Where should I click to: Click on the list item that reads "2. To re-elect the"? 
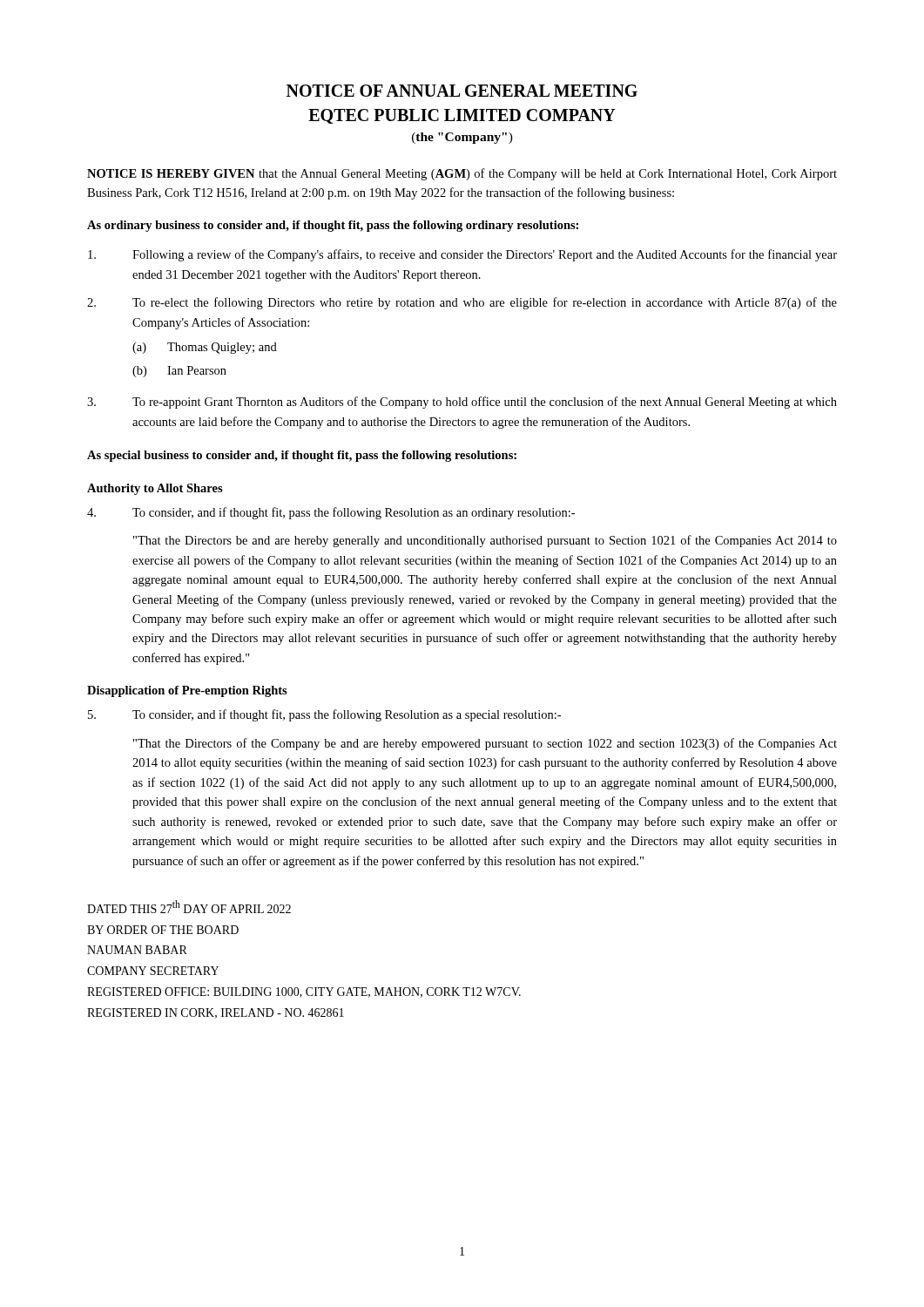pos(462,303)
